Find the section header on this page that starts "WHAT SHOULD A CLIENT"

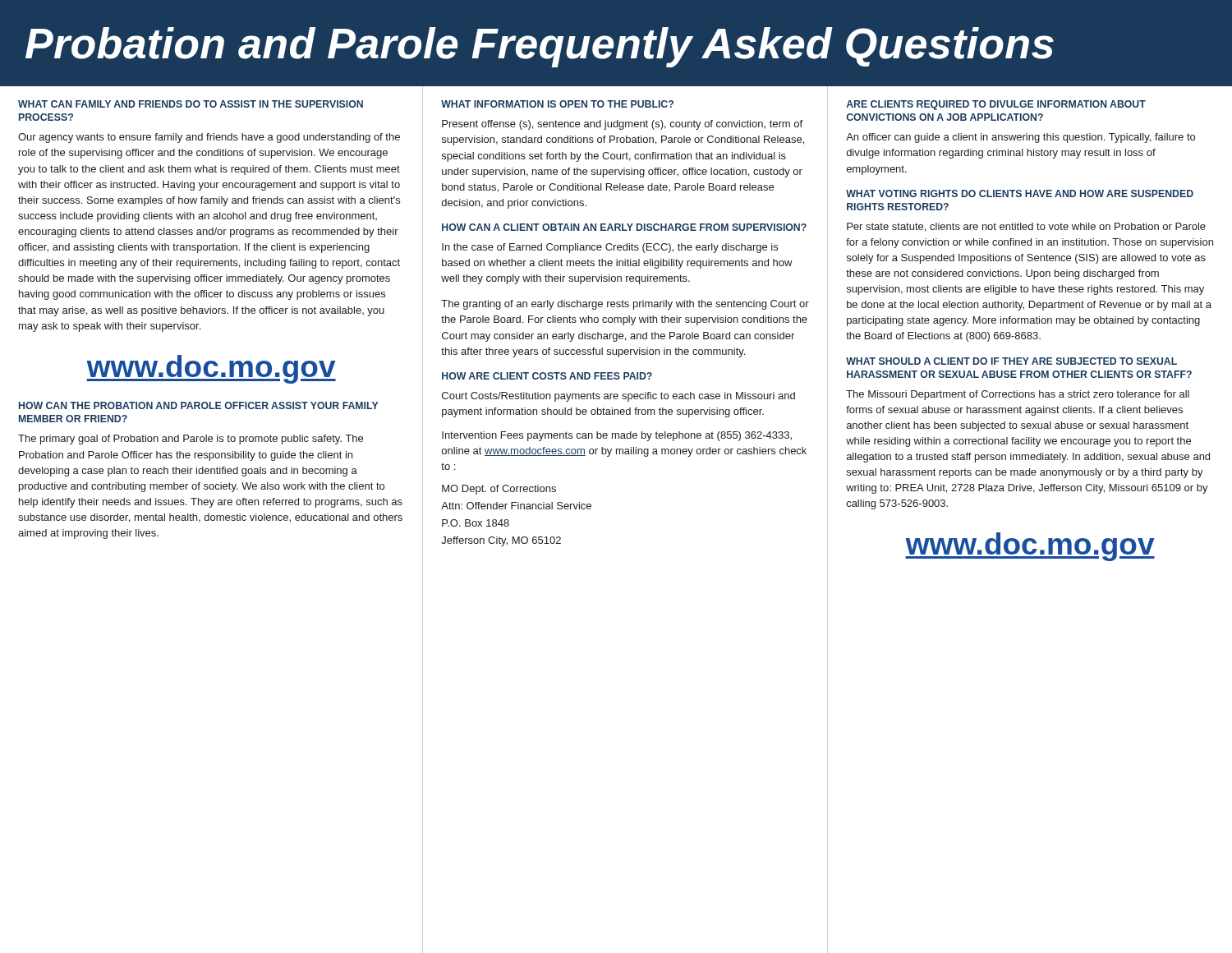[x=1019, y=368]
